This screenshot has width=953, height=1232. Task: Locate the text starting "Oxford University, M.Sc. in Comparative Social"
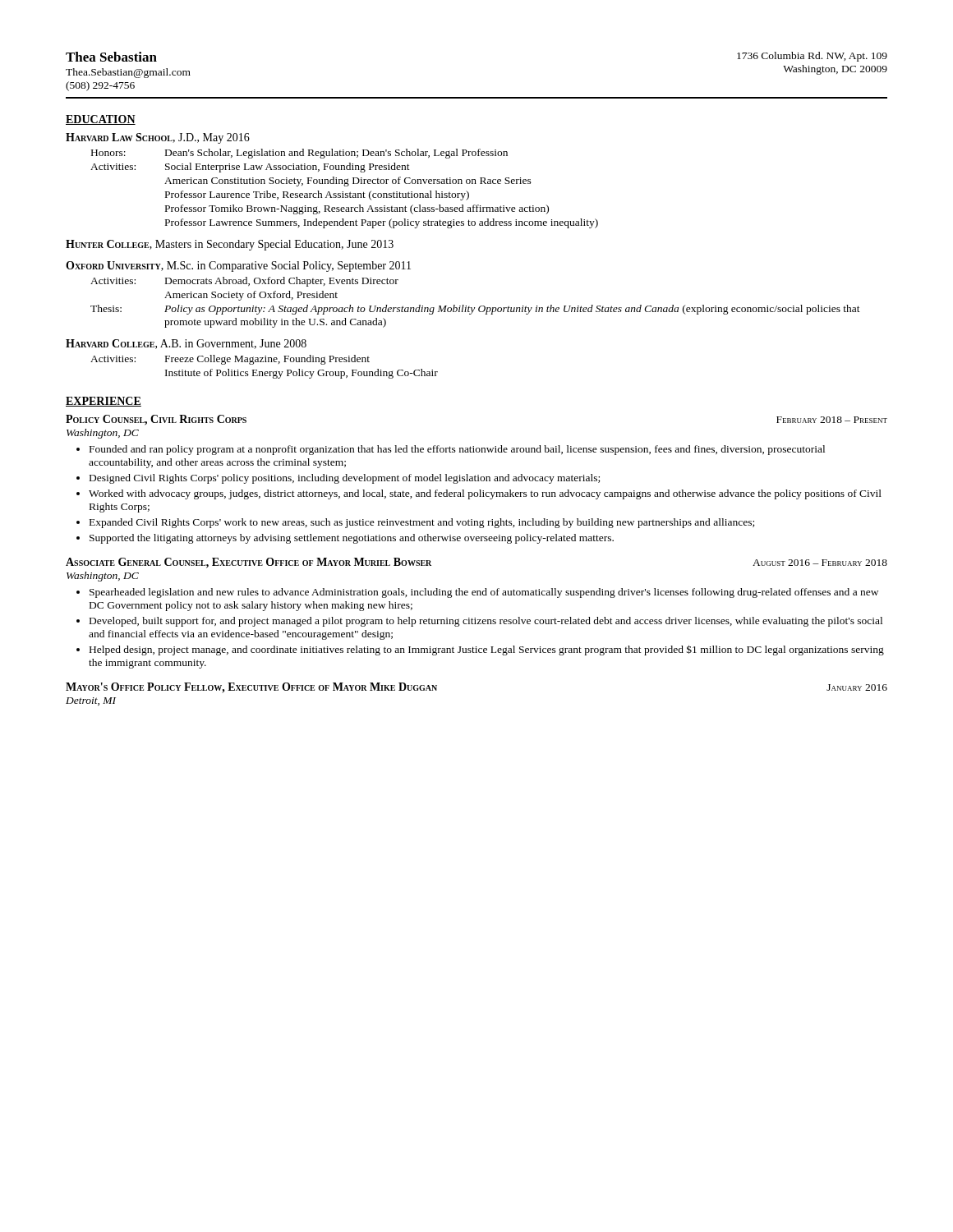[x=238, y=267]
